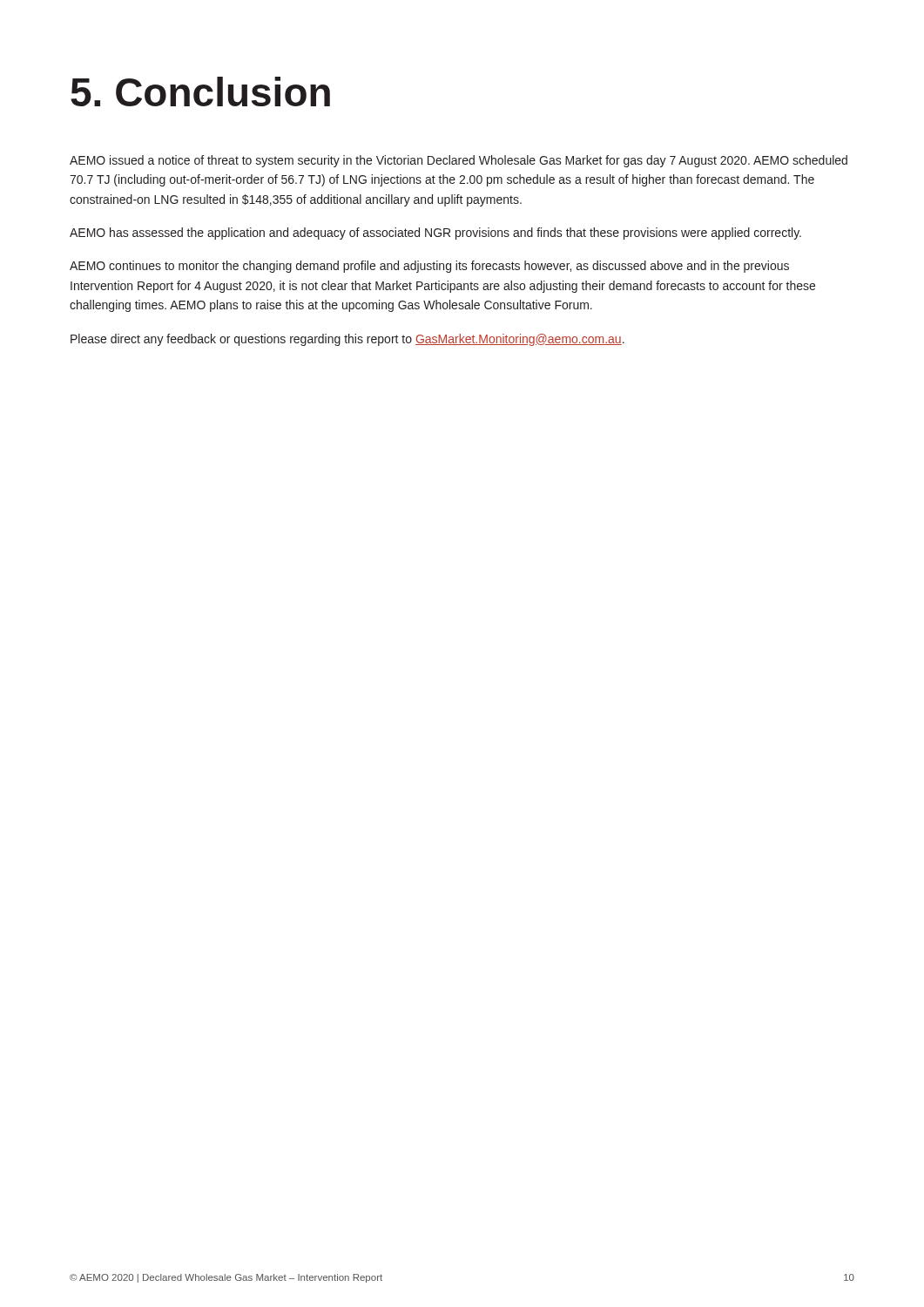This screenshot has height=1307, width=924.
Task: Click on the text block containing "AEMO has assessed the application and adequacy"
Action: [436, 233]
